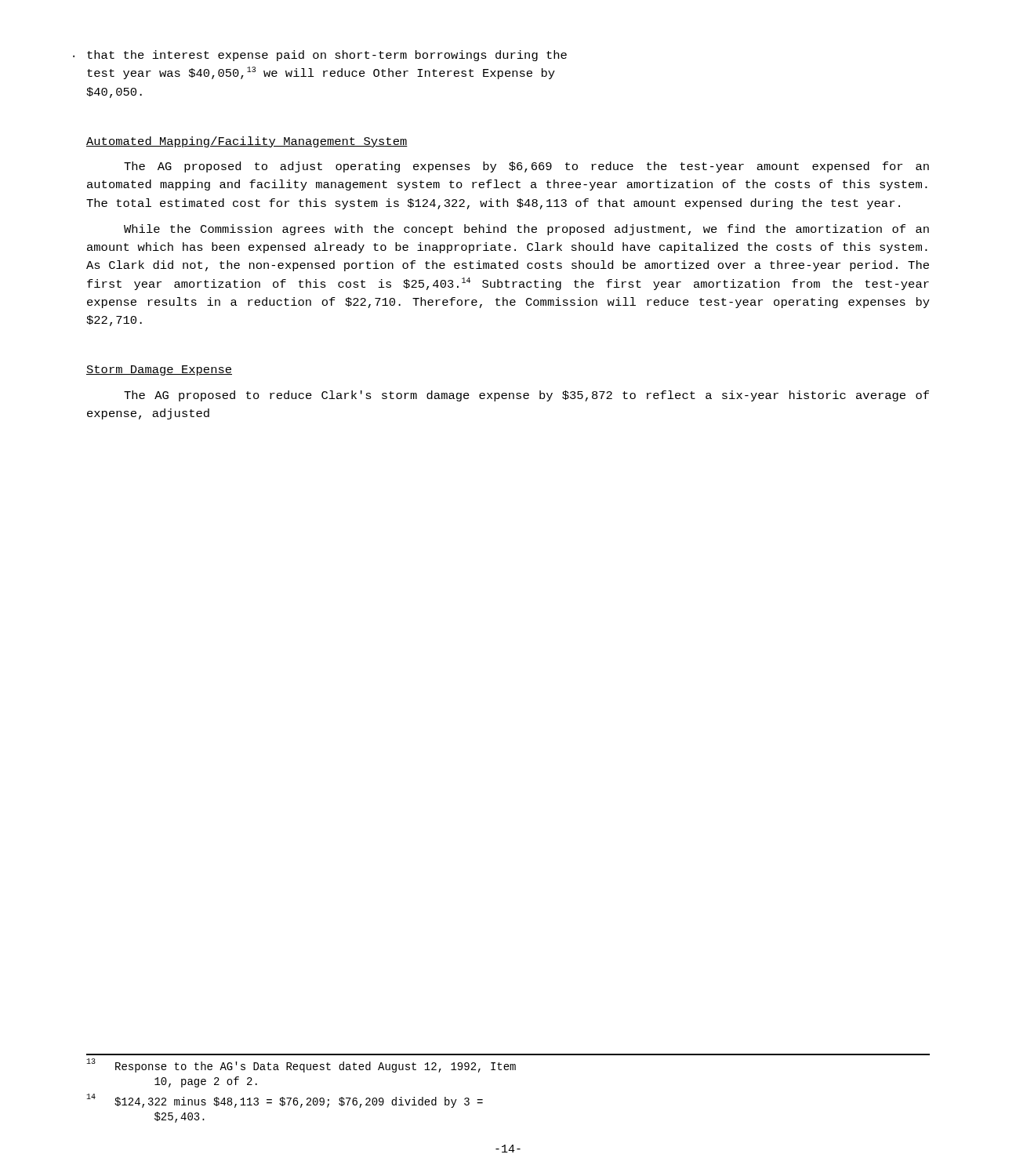
Task: Where is the passage that starts "The AG proposed to adjust operating"?
Action: tap(508, 185)
